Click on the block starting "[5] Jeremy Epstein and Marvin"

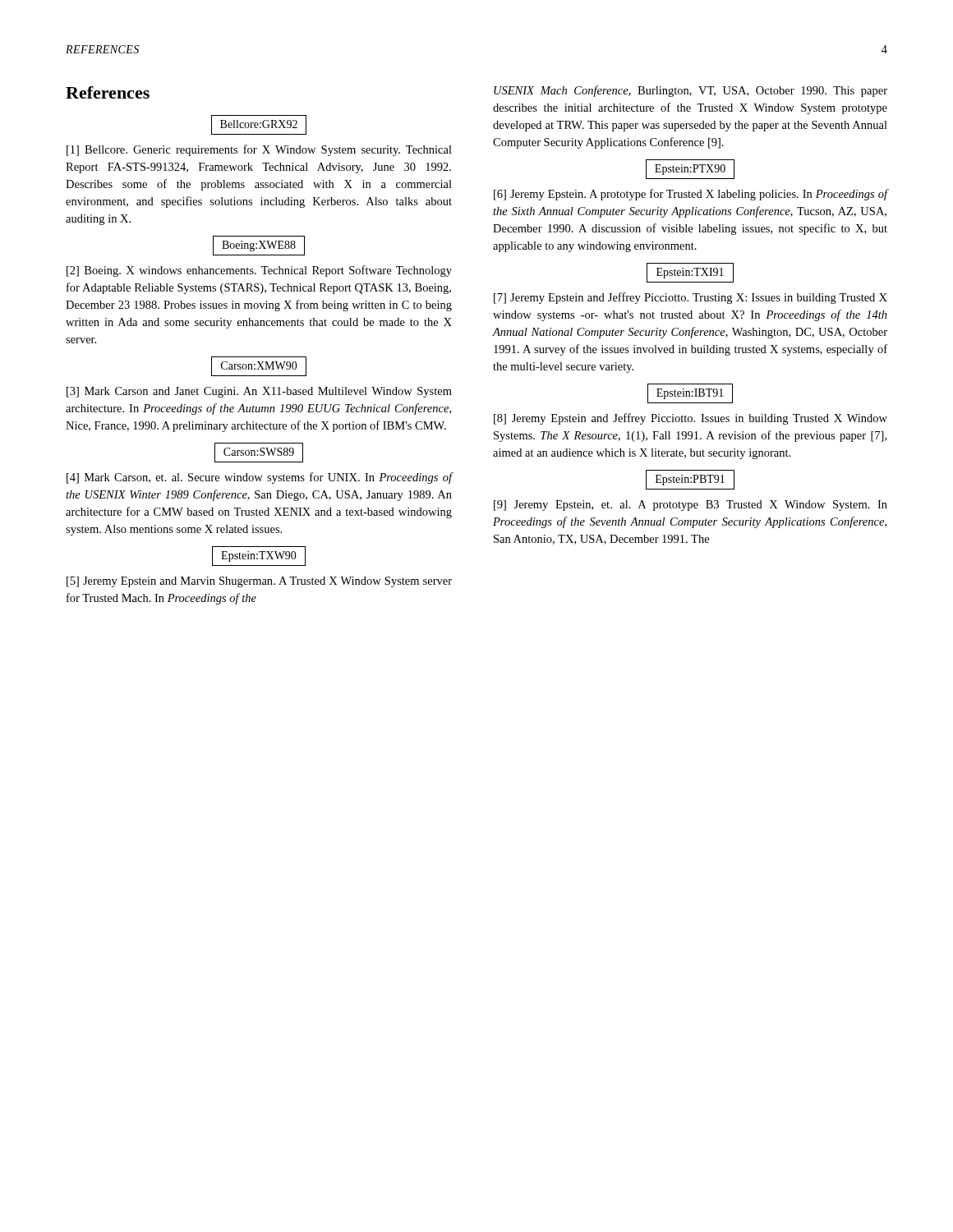259,590
